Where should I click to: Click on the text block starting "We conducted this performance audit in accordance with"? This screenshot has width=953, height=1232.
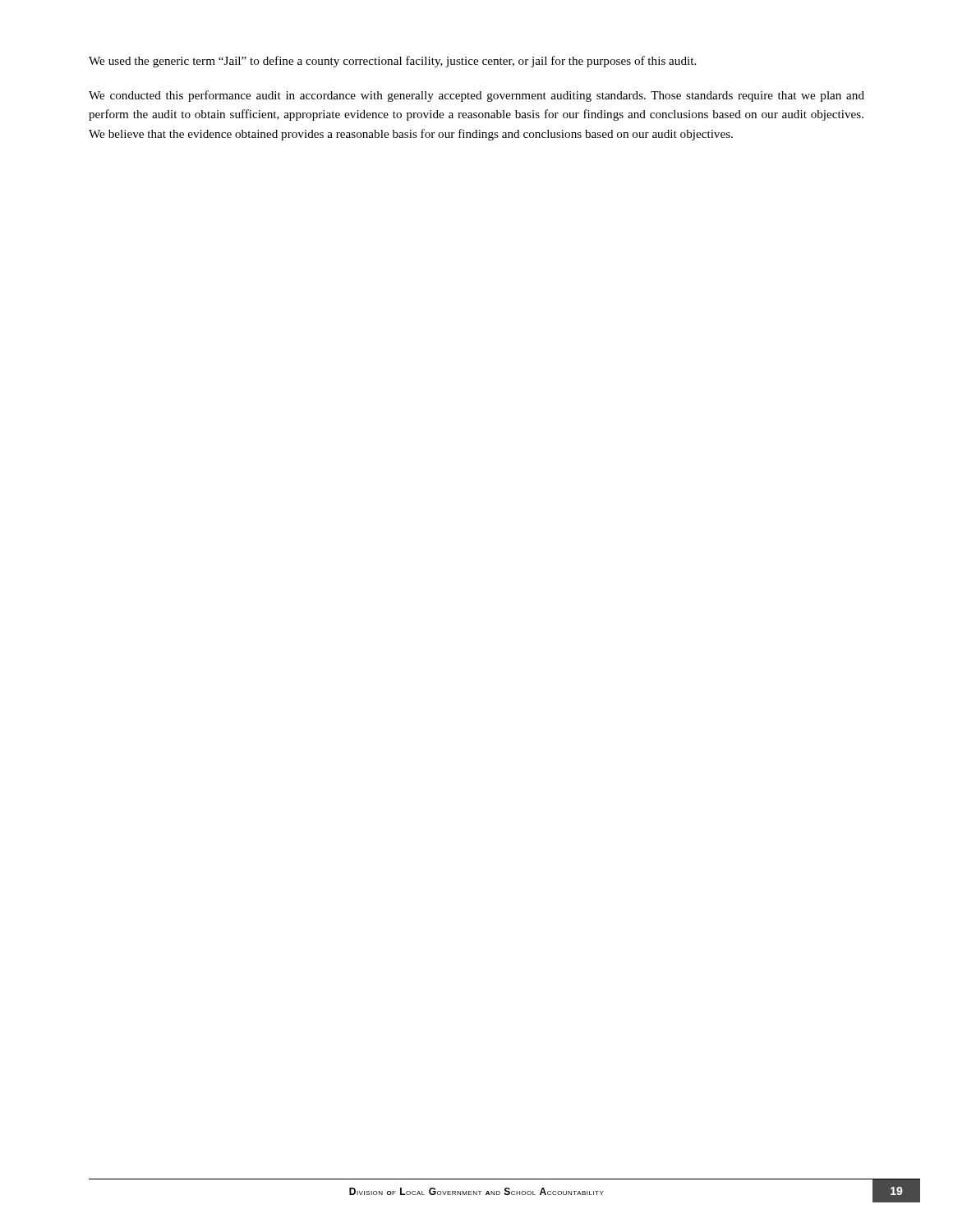[476, 114]
